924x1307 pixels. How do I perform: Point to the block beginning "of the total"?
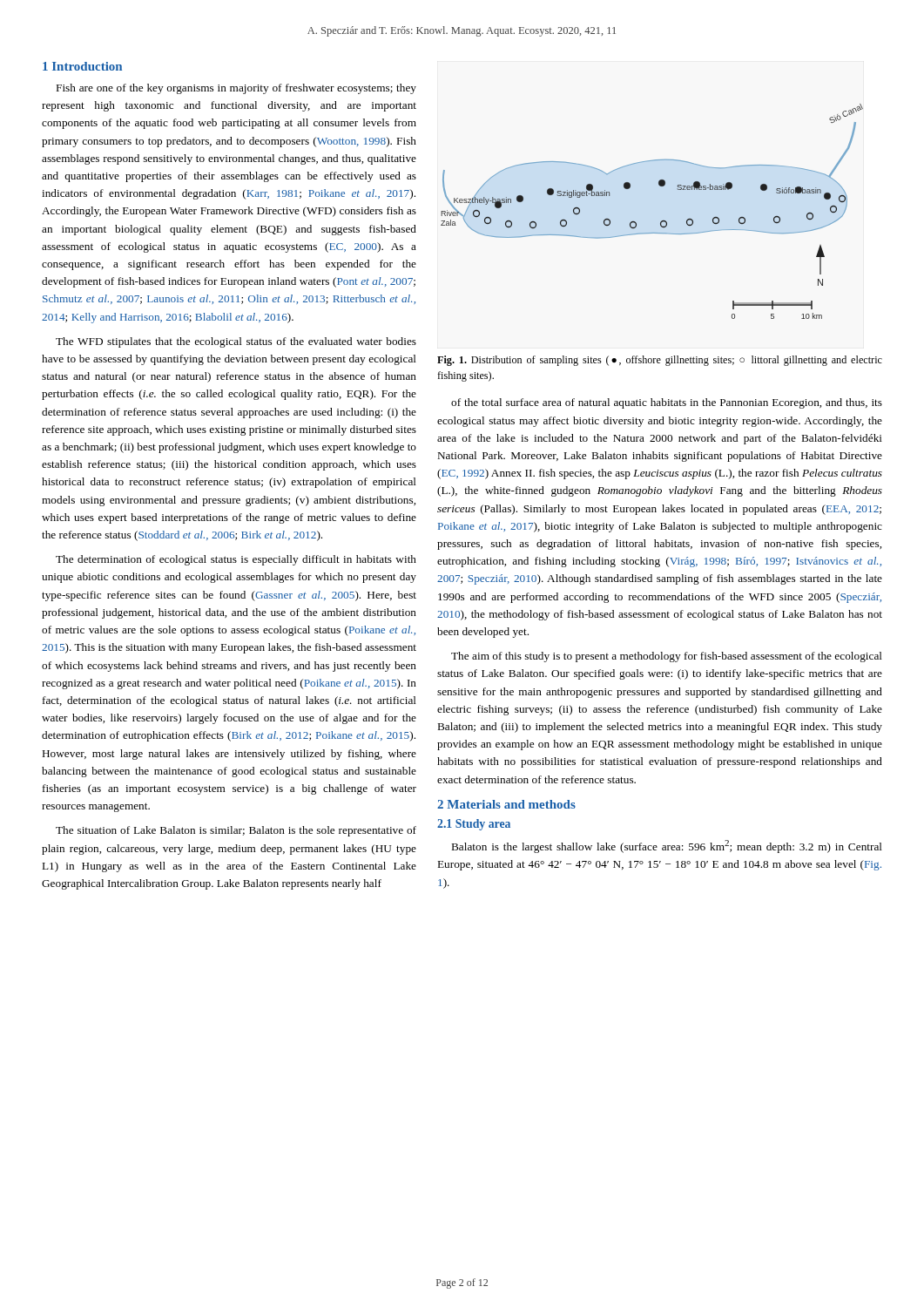[660, 591]
